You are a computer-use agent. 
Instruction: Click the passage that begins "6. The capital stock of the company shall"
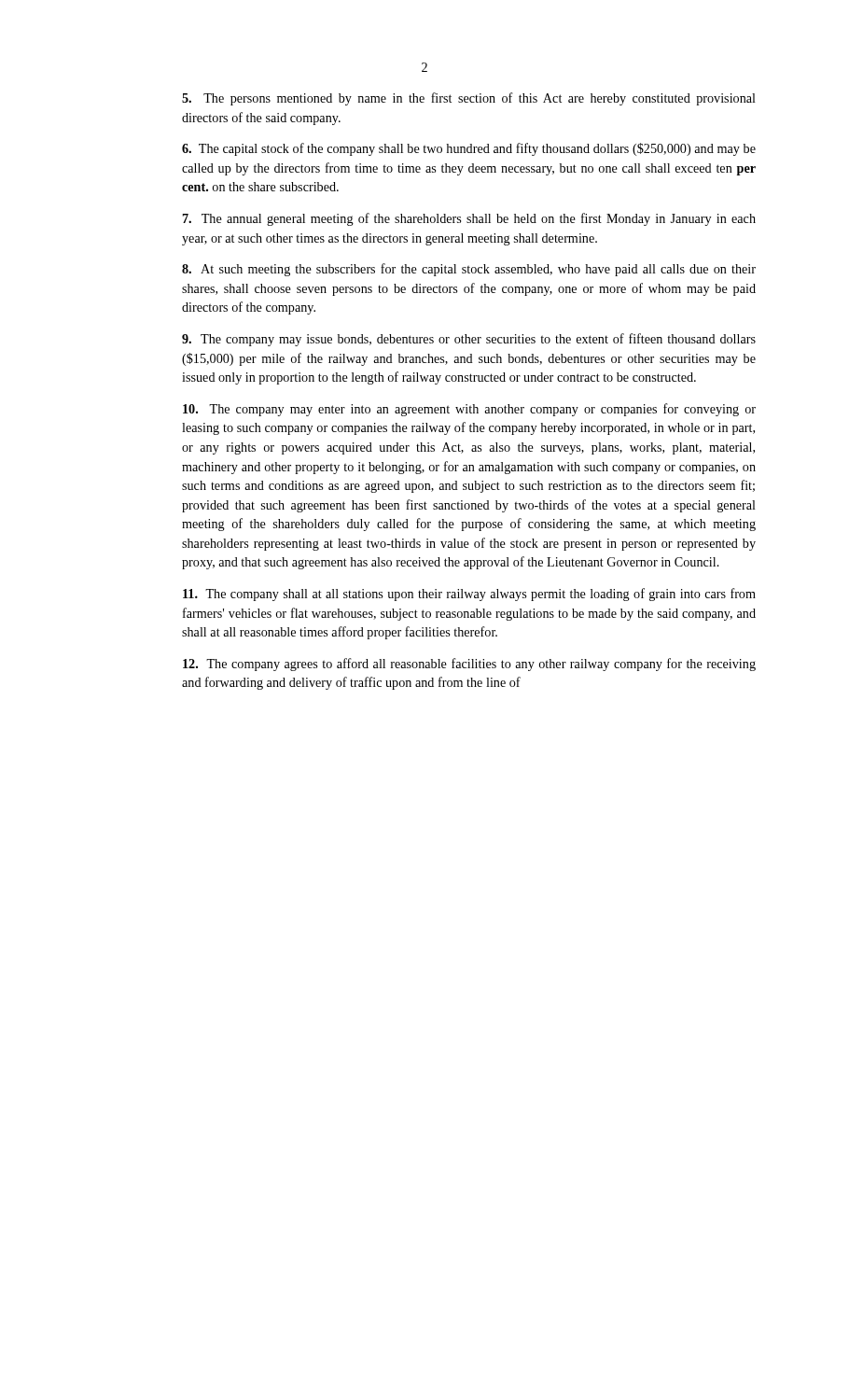pos(469,168)
